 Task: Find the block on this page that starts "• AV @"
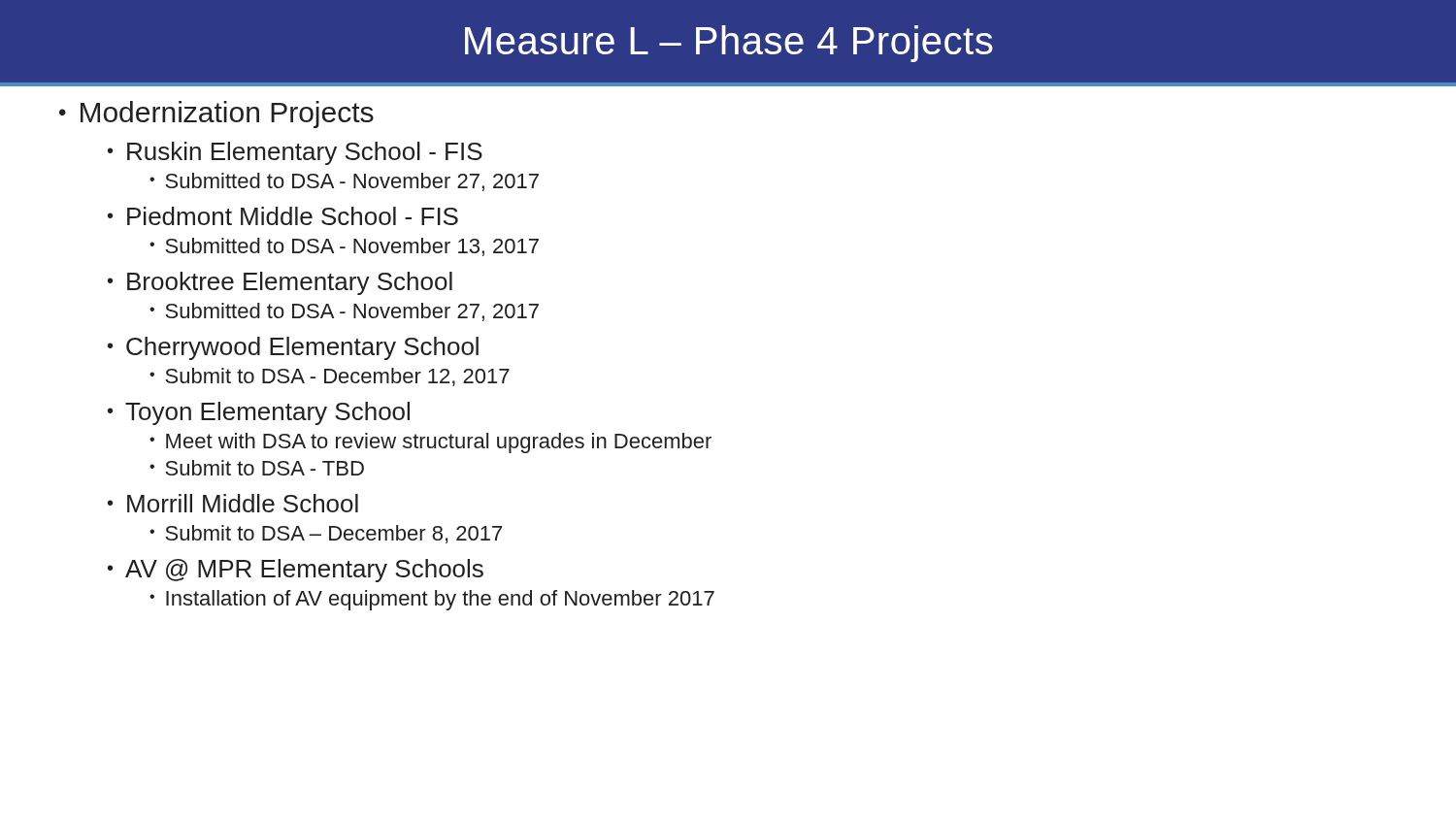(x=295, y=569)
